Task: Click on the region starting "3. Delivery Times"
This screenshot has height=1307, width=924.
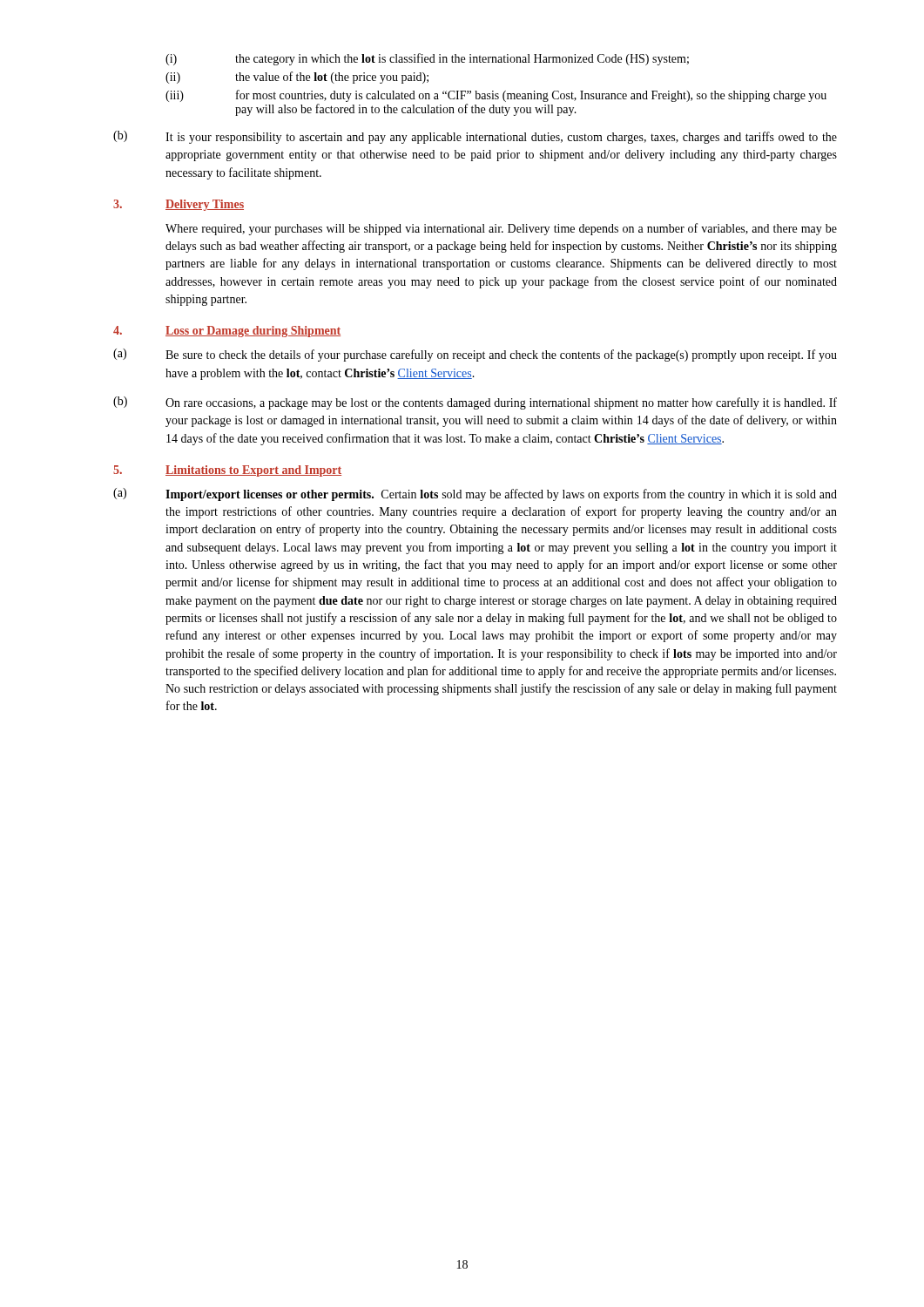Action: [179, 205]
